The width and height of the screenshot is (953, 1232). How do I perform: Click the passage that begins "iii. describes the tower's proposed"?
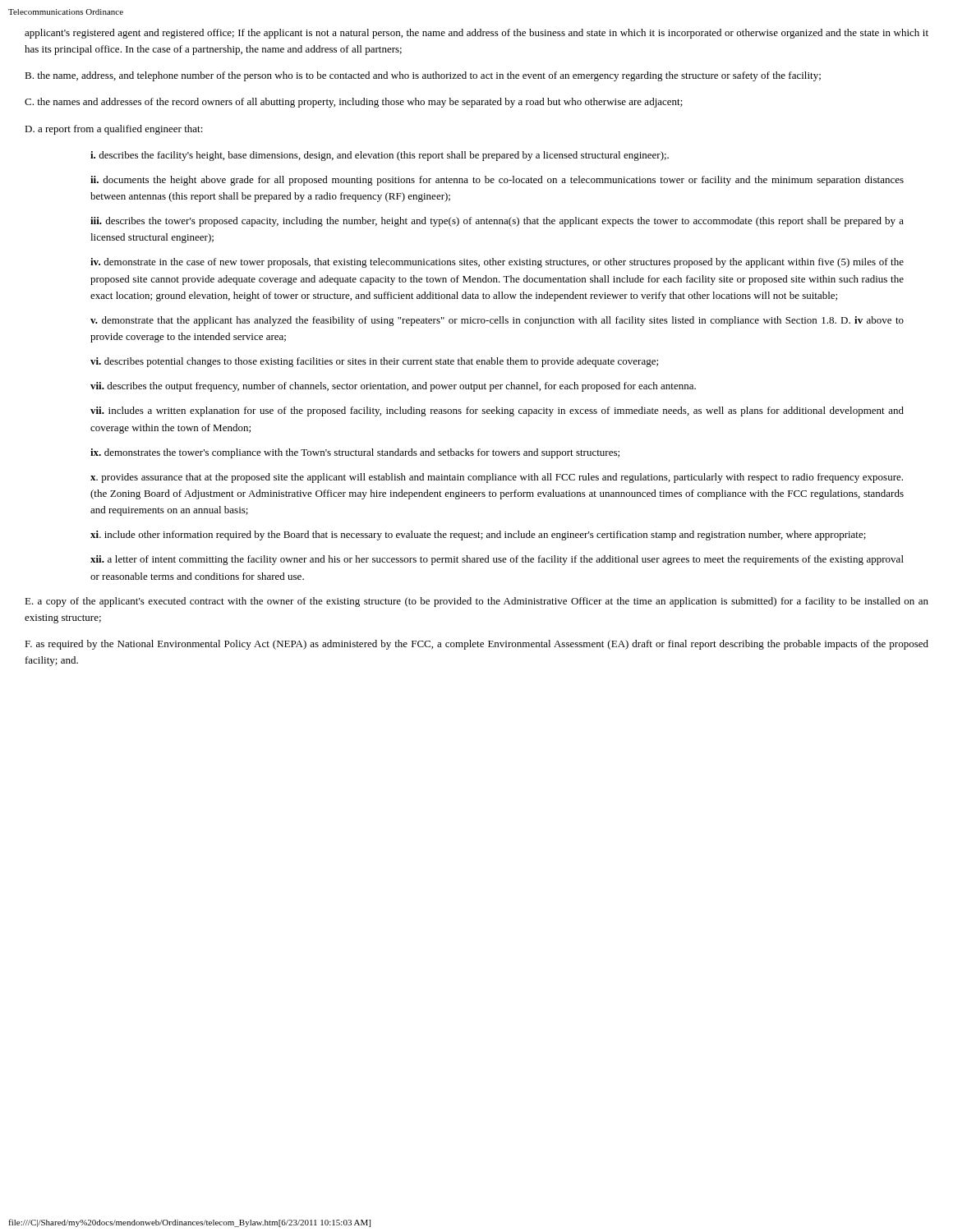(x=497, y=229)
